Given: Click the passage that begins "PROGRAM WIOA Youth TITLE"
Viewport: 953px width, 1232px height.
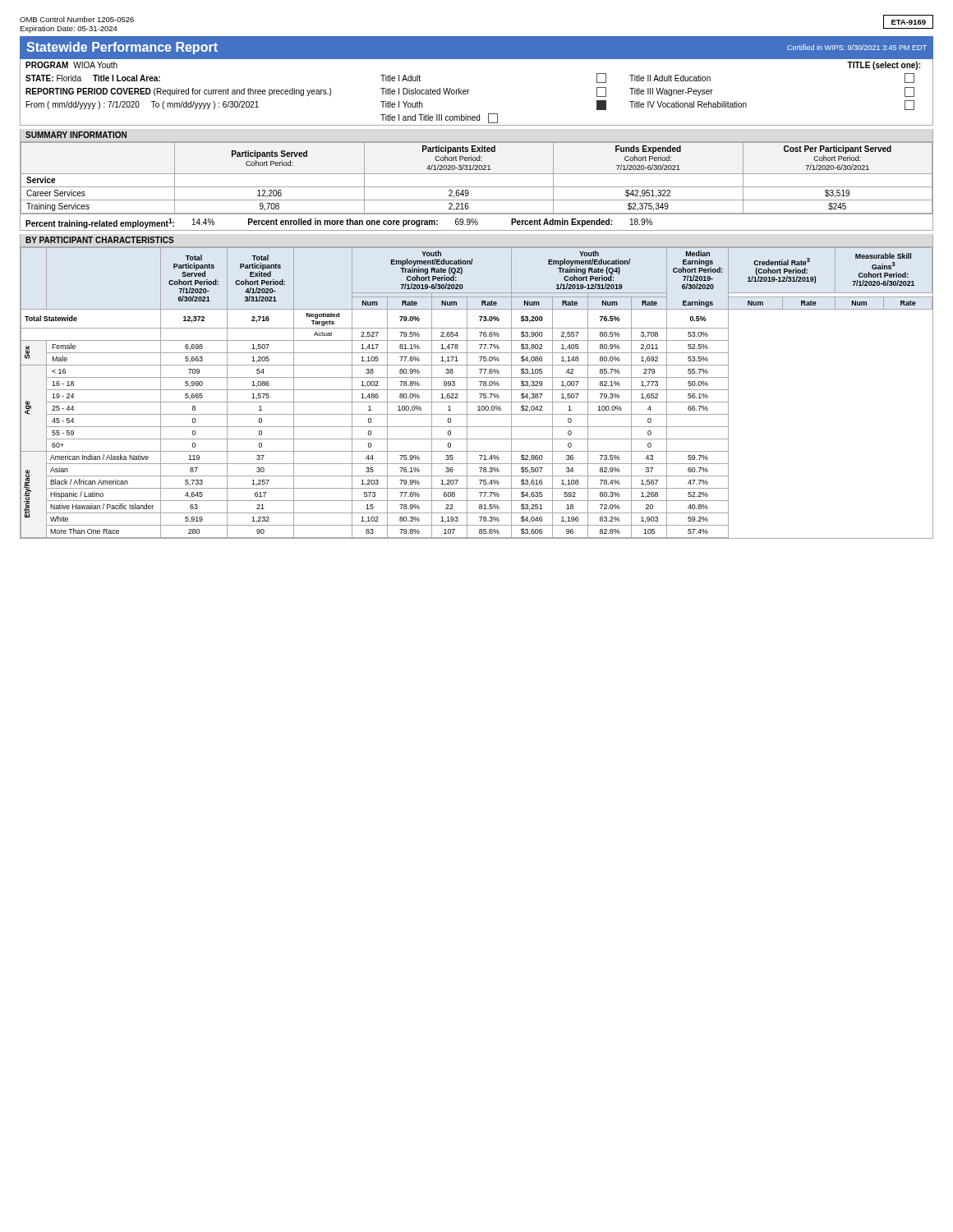Looking at the screenshot, I should (473, 65).
